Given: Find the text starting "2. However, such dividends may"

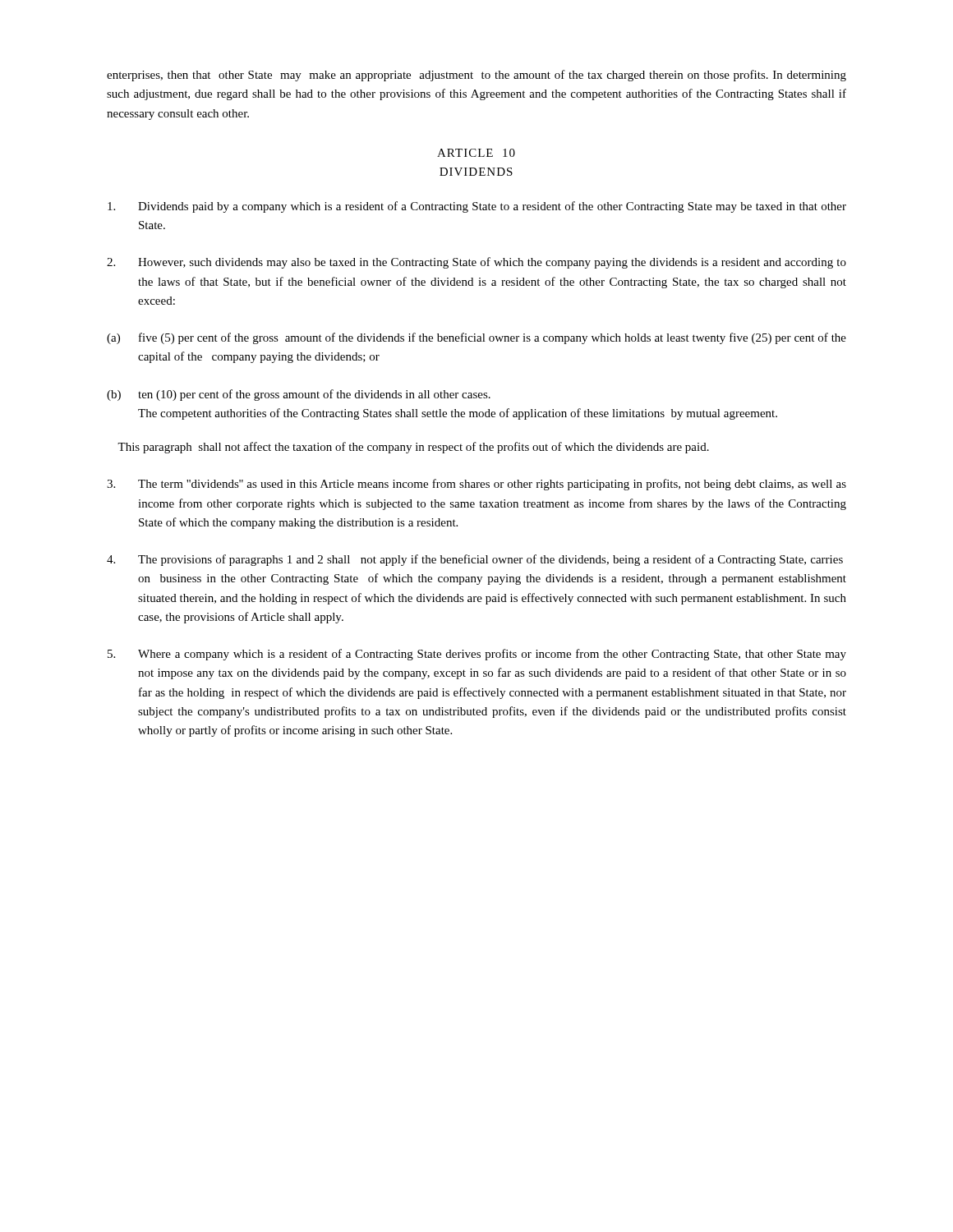Looking at the screenshot, I should click(476, 282).
